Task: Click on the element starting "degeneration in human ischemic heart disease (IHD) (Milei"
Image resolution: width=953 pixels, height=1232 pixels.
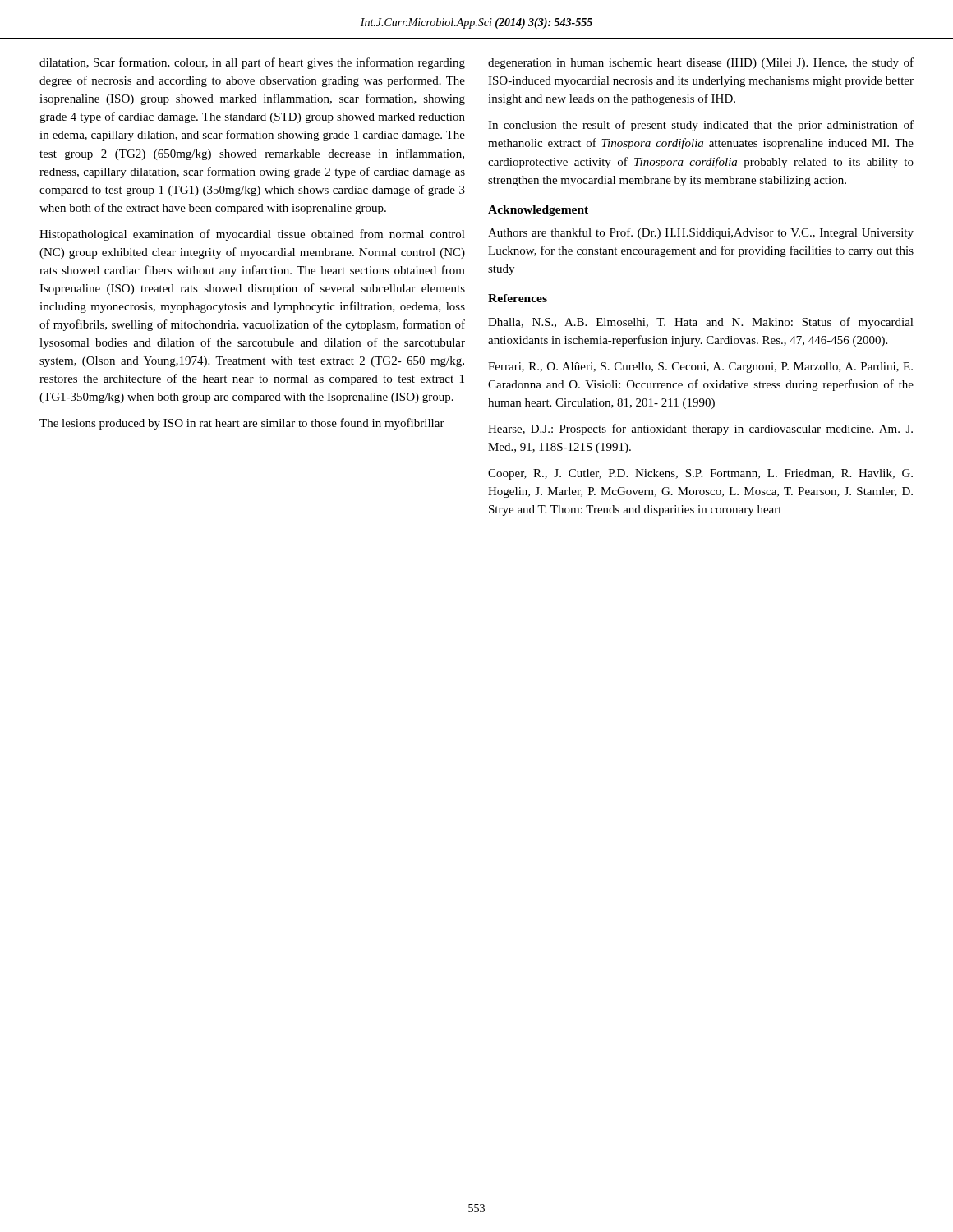Action: pyautogui.click(x=701, y=81)
